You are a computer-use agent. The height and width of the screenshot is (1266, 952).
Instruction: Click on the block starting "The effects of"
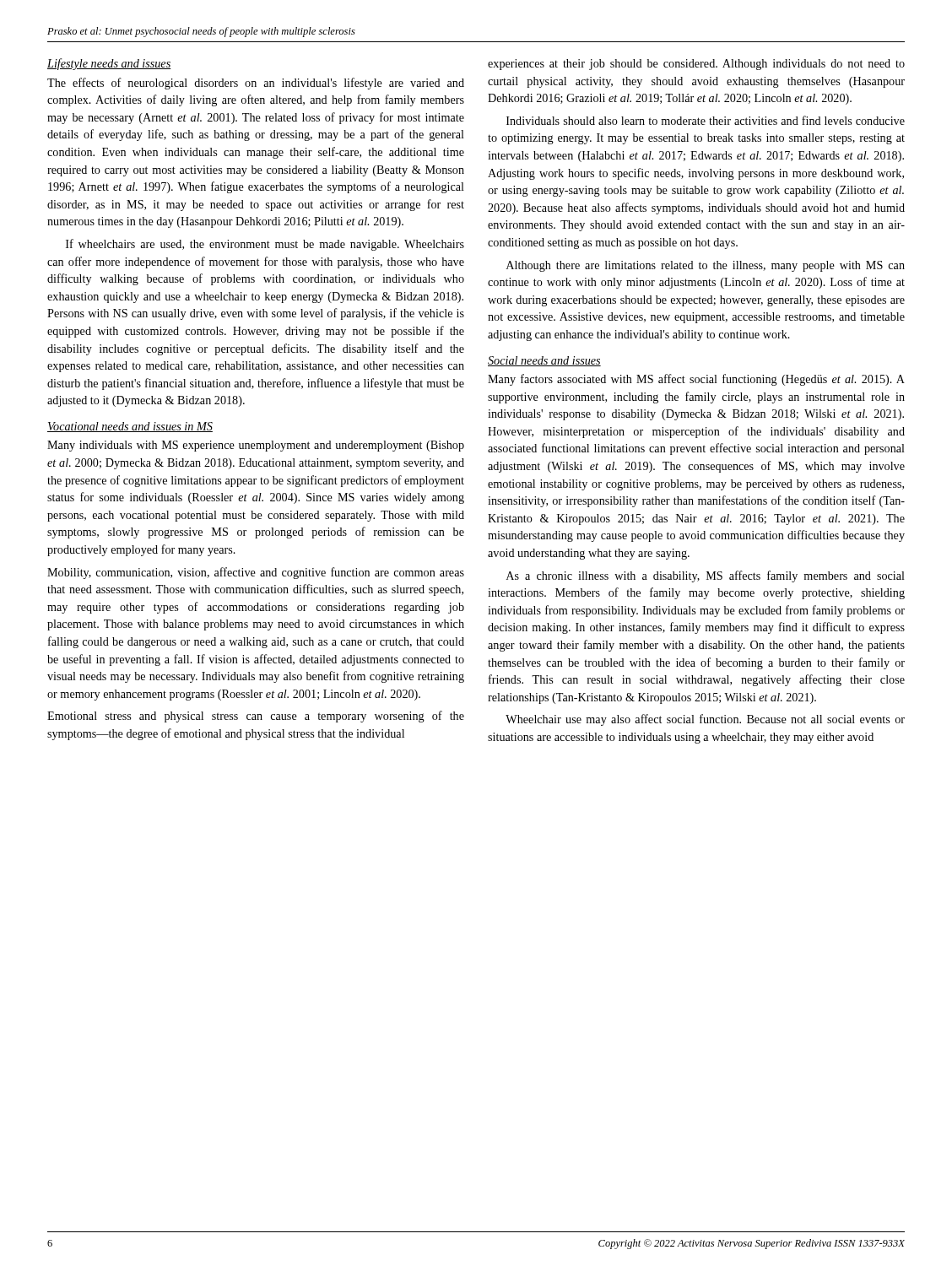pos(256,152)
